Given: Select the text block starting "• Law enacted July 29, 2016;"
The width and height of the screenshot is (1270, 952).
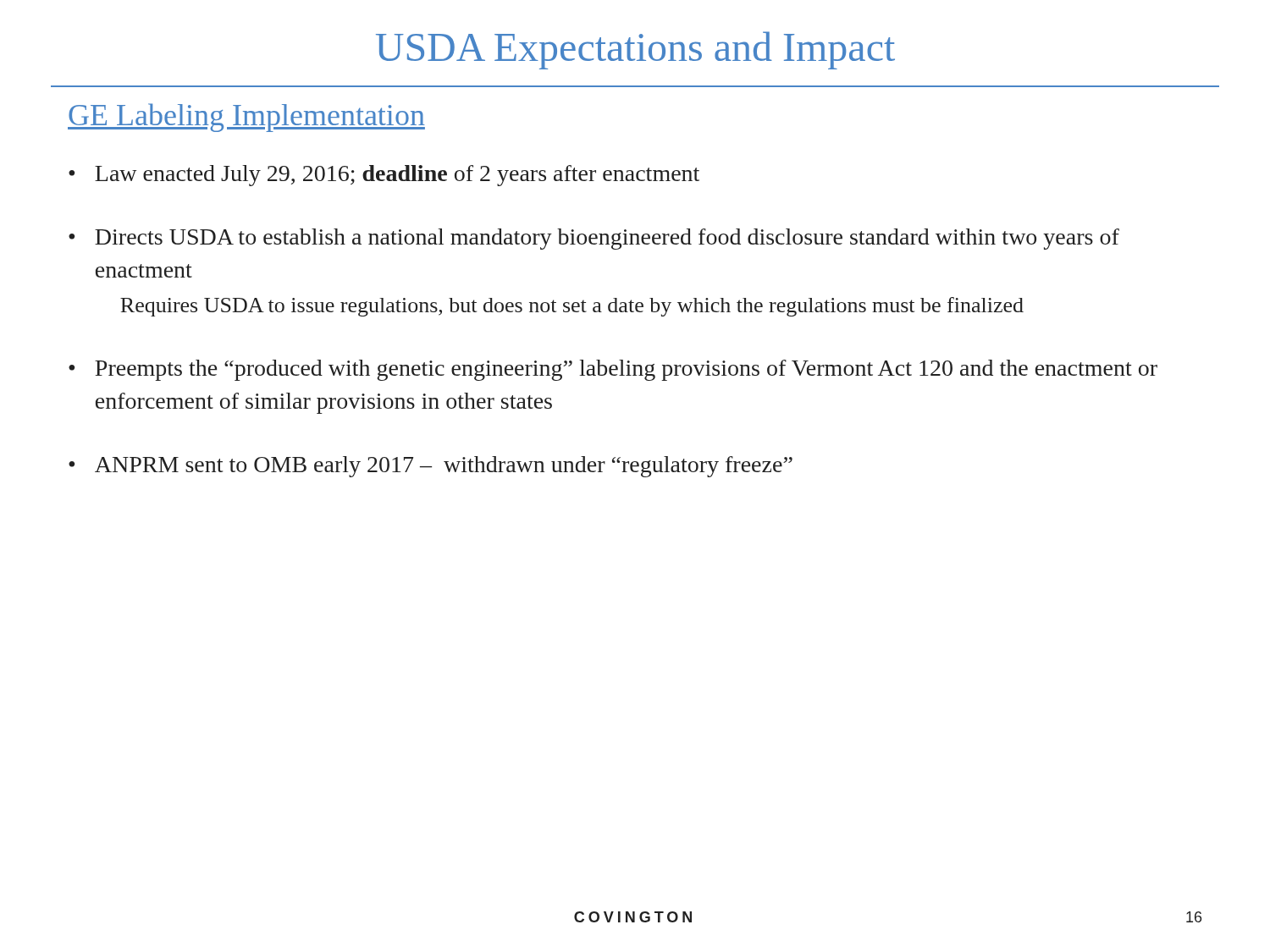Looking at the screenshot, I should click(x=384, y=173).
